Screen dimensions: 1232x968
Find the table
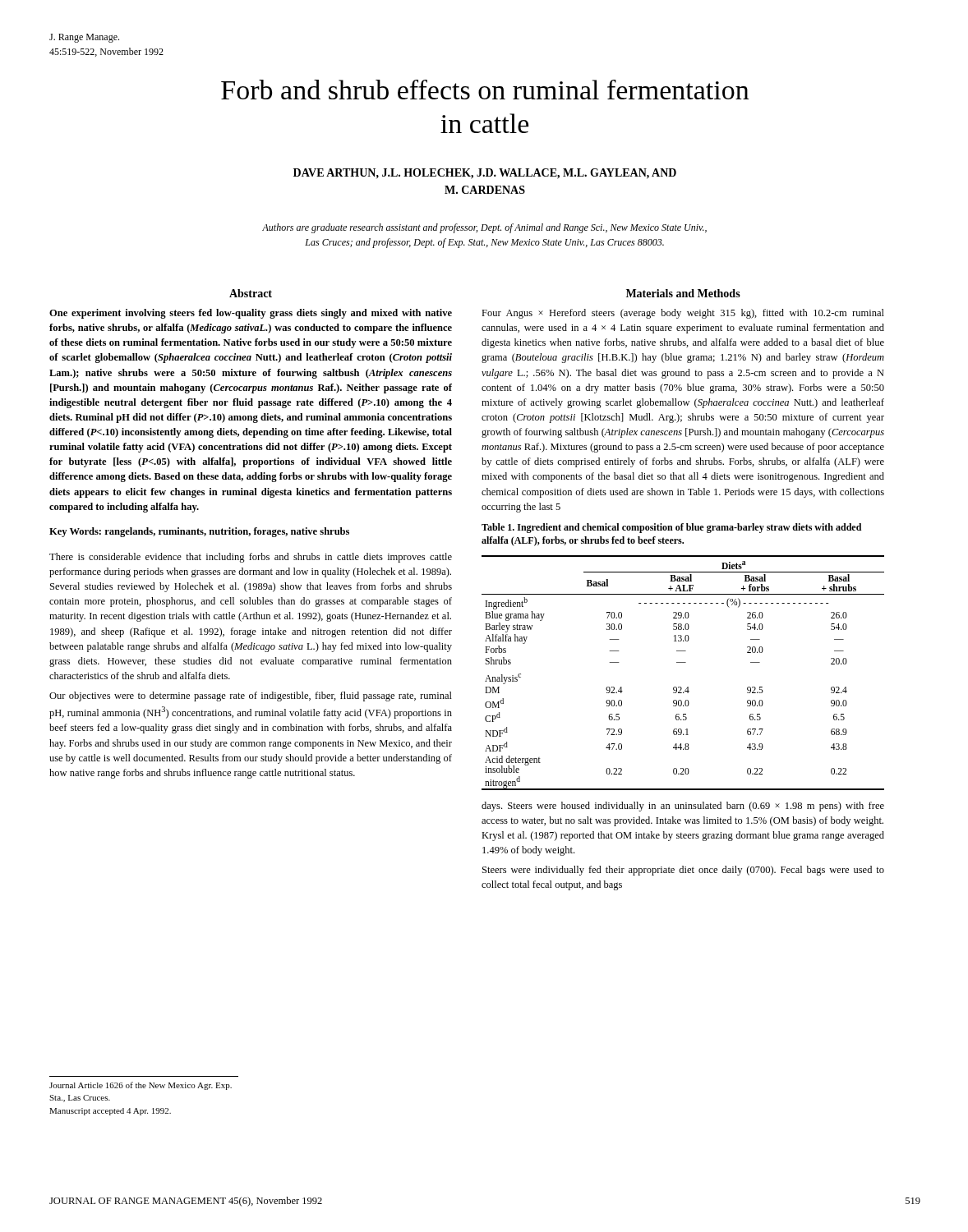tap(683, 673)
